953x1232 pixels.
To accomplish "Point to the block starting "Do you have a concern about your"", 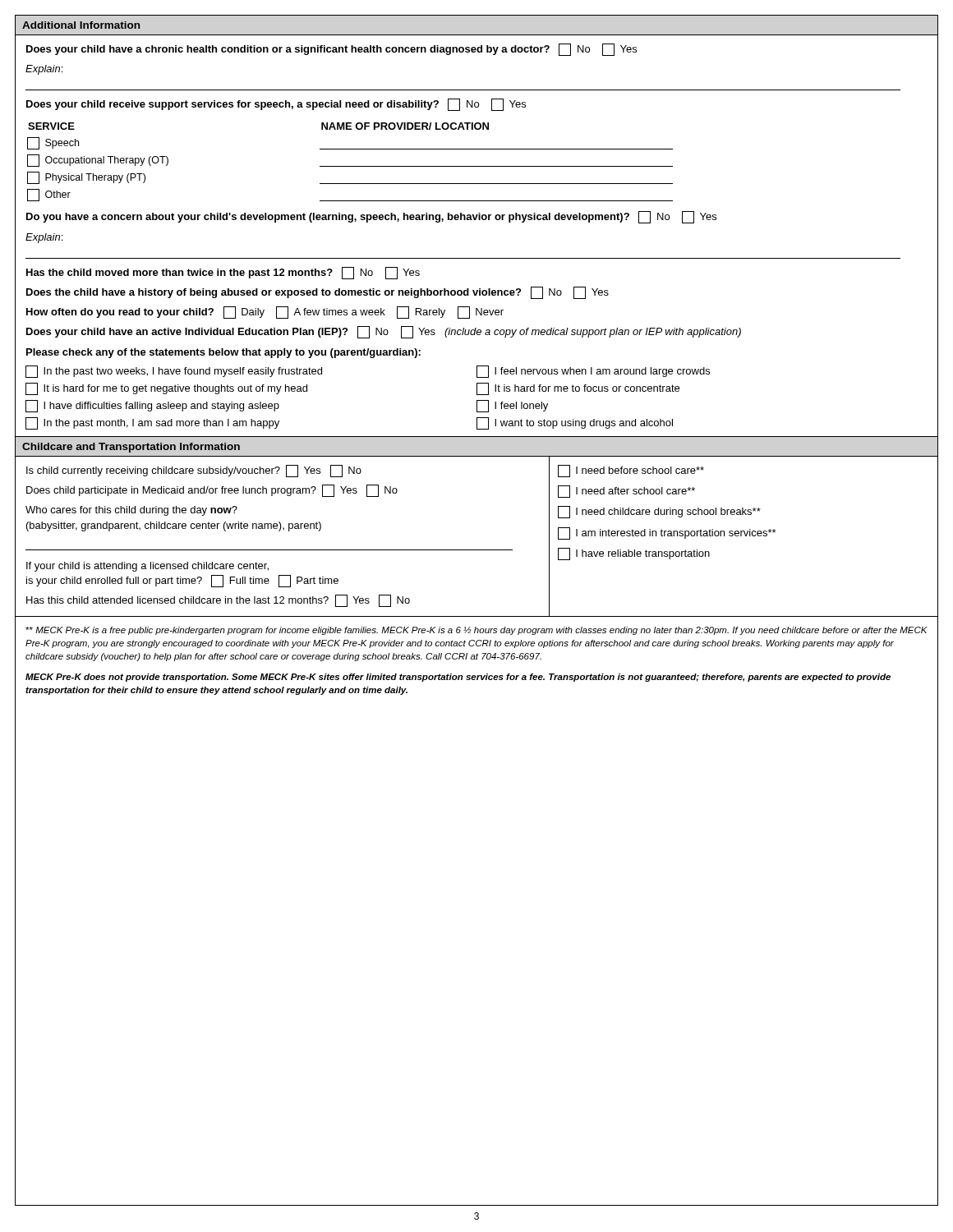I will (371, 217).
